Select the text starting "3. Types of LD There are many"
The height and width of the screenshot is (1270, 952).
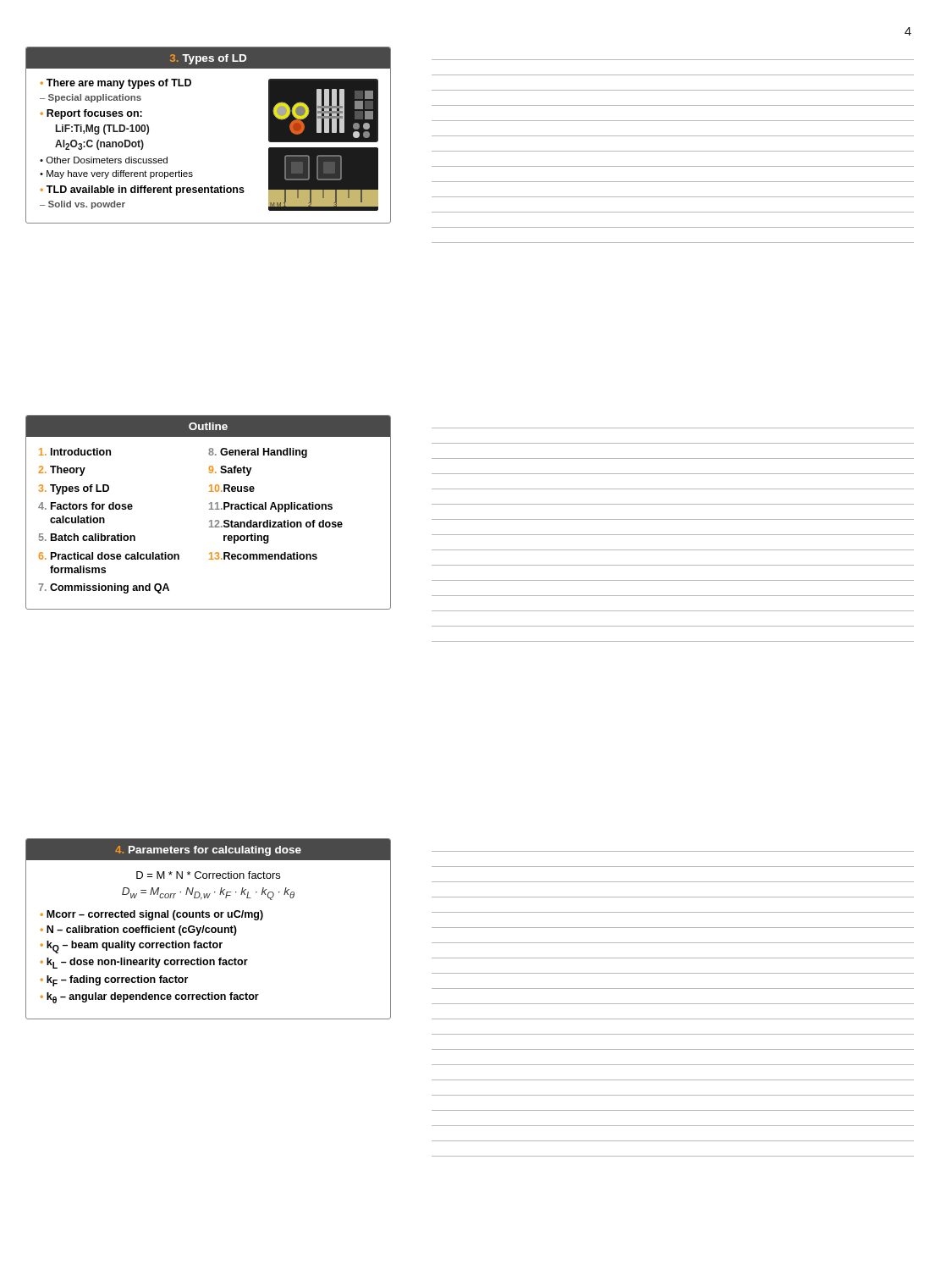[x=208, y=135]
